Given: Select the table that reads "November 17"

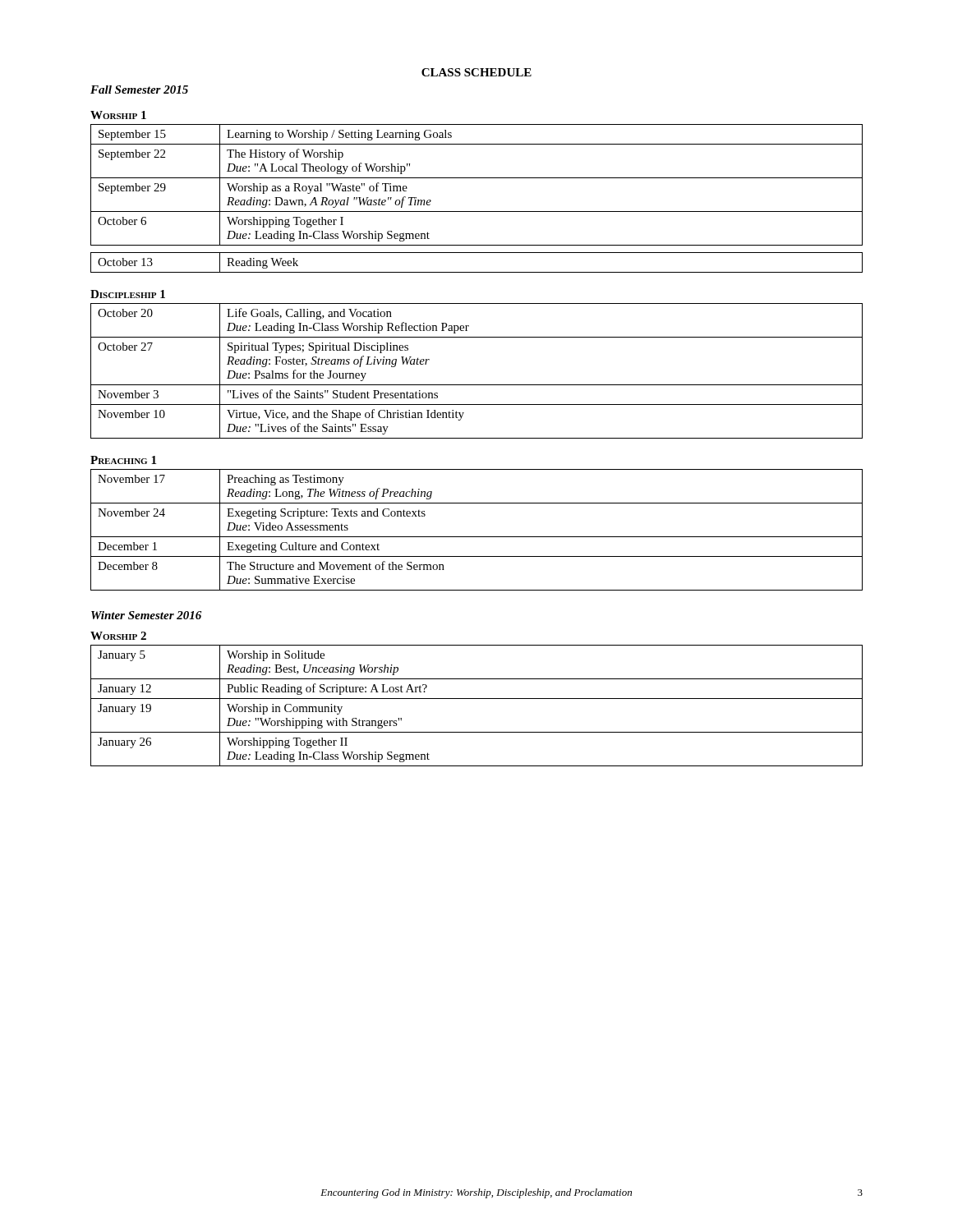Looking at the screenshot, I should point(476,530).
